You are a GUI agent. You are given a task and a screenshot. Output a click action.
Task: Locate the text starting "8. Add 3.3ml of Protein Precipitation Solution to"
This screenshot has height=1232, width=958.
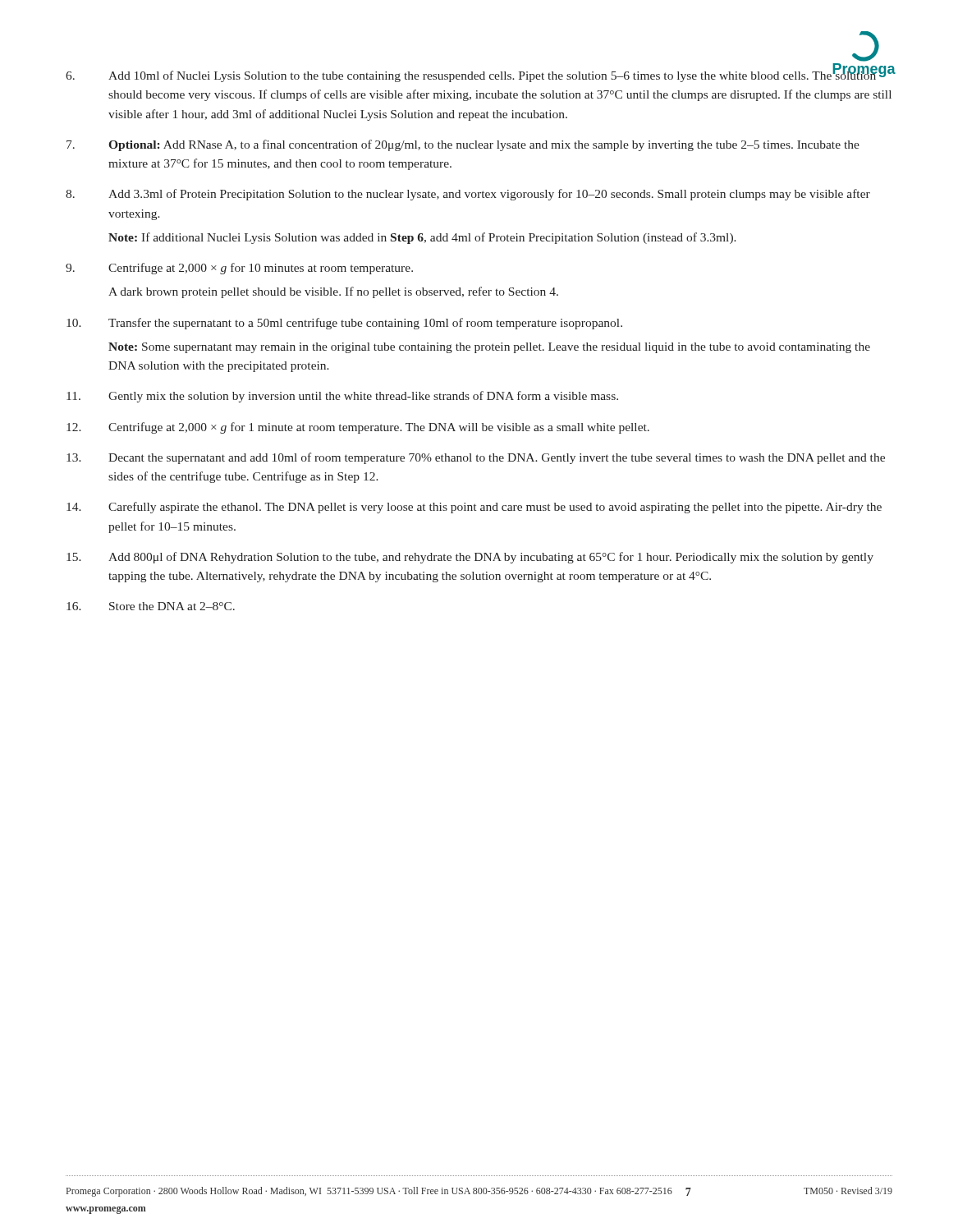[468, 195]
